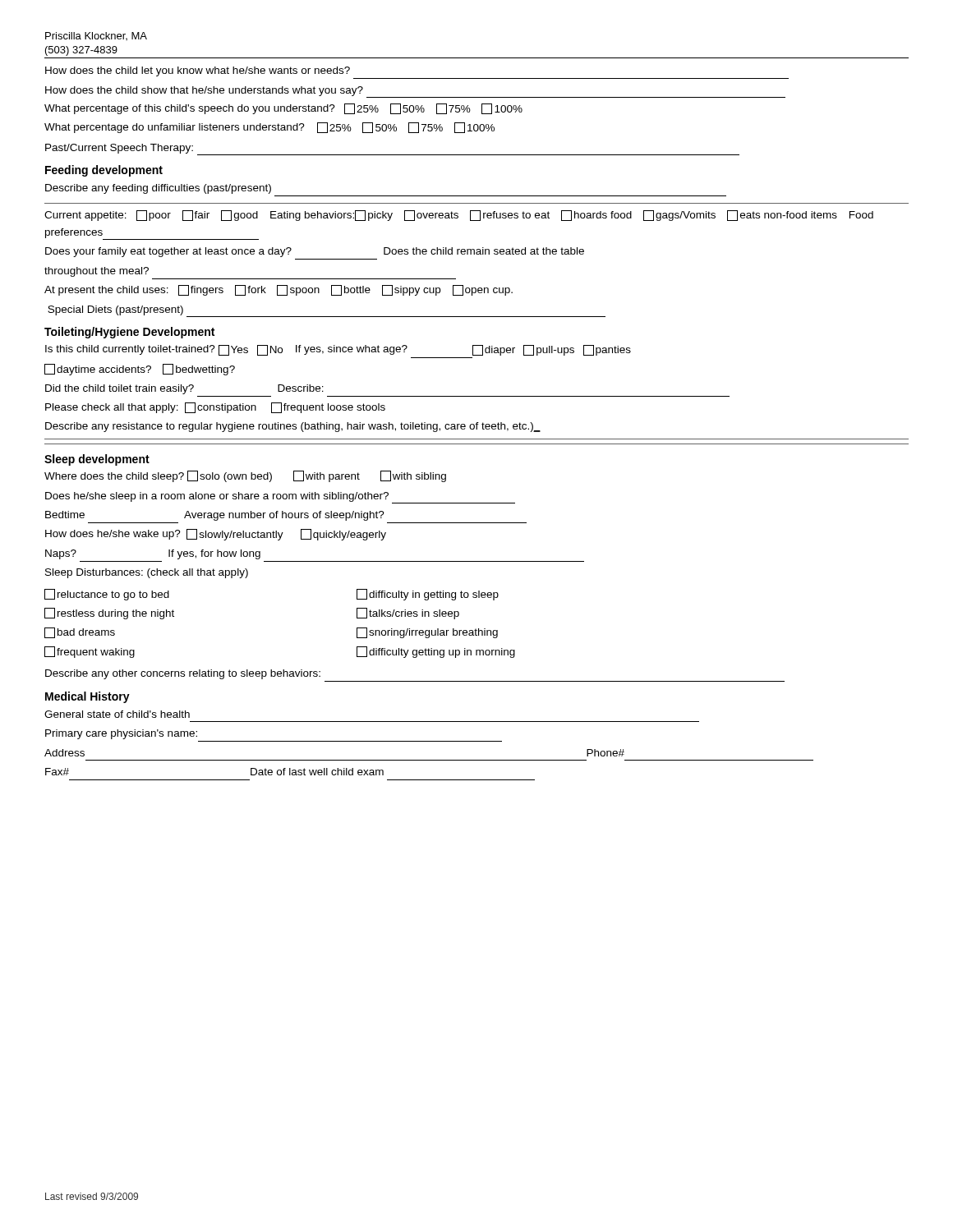Find the element starting "How does the child let you know"

point(417,70)
